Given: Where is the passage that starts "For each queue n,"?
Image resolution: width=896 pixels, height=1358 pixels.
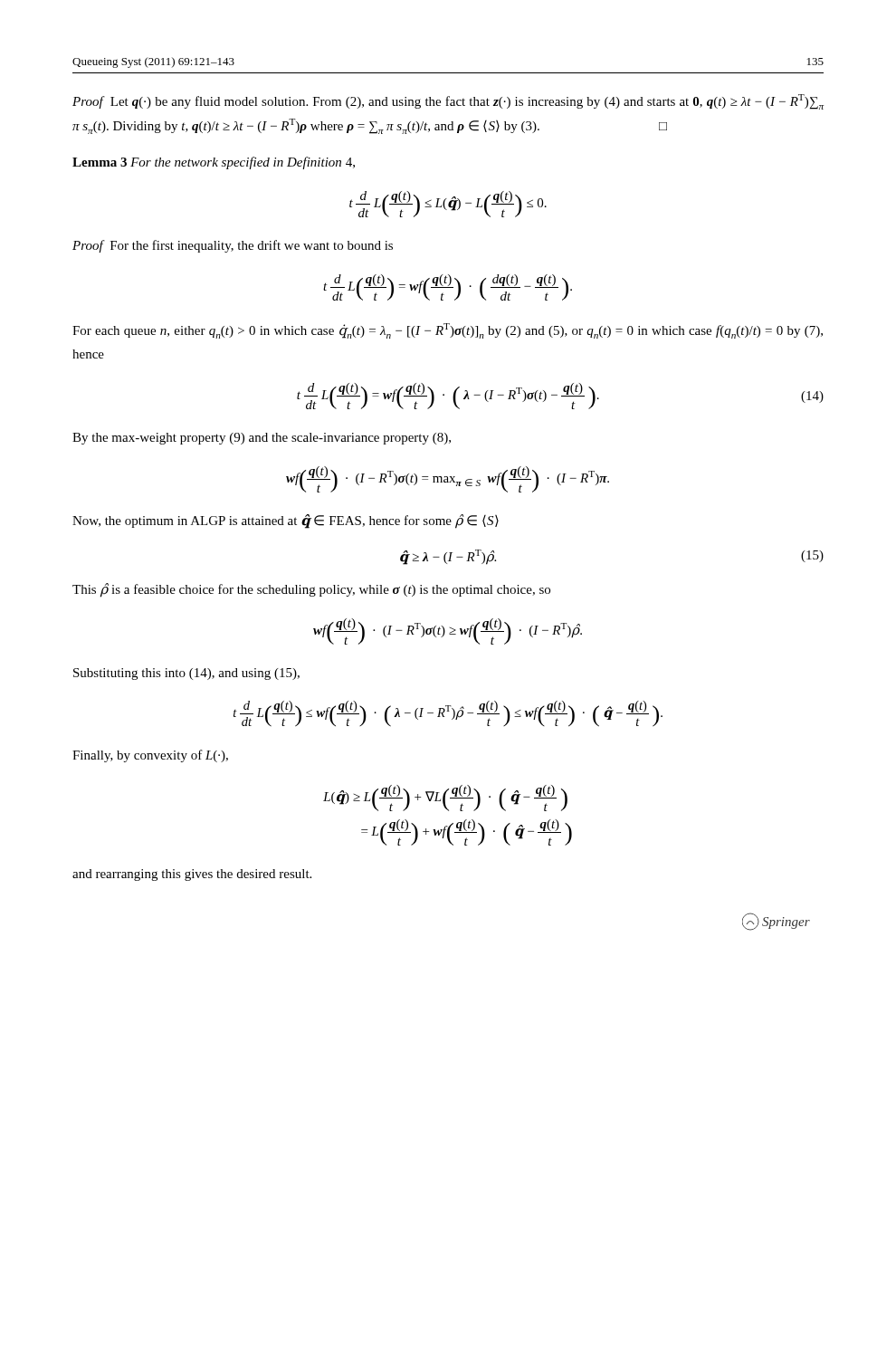Looking at the screenshot, I should 448,341.
